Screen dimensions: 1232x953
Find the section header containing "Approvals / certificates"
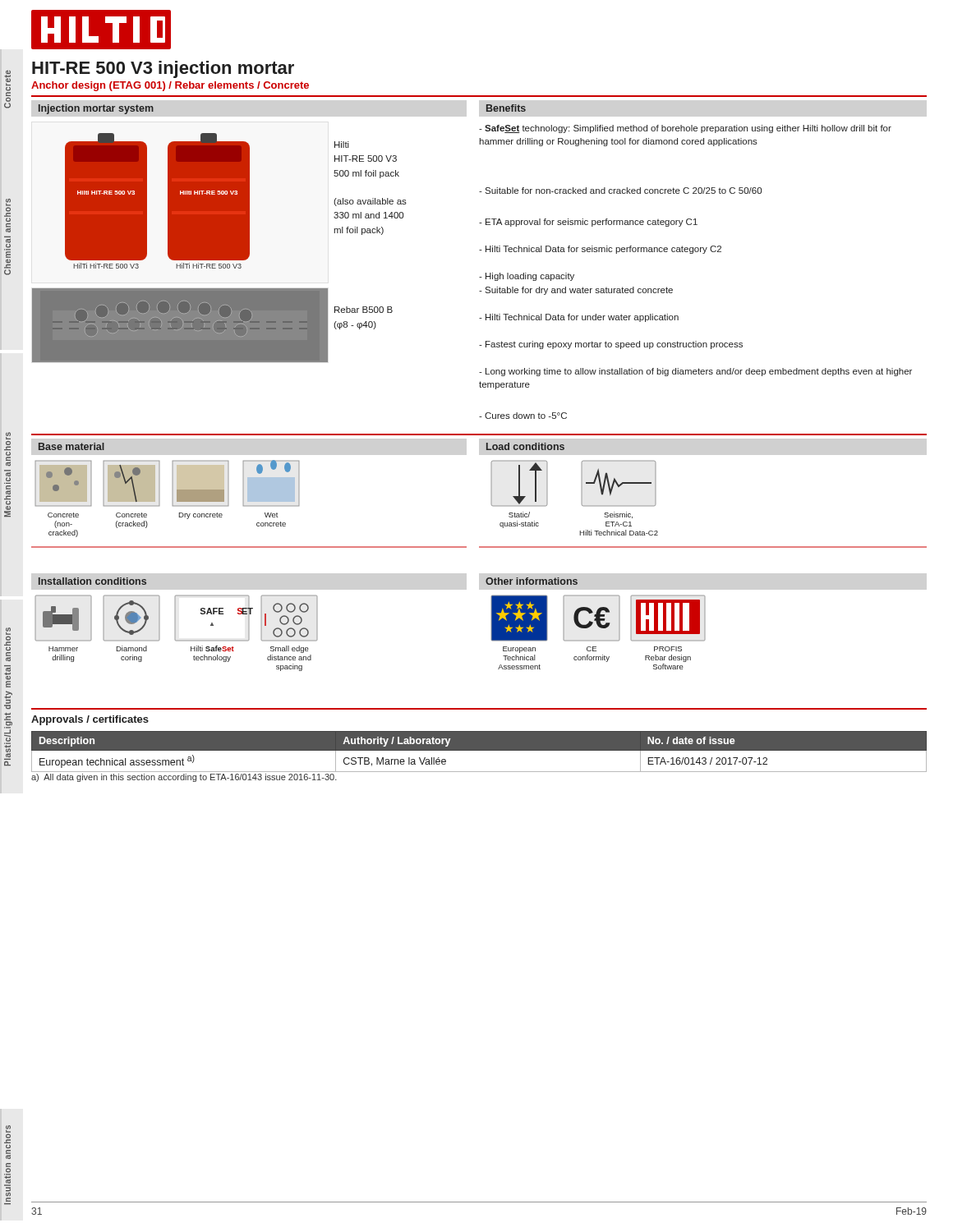coord(90,719)
